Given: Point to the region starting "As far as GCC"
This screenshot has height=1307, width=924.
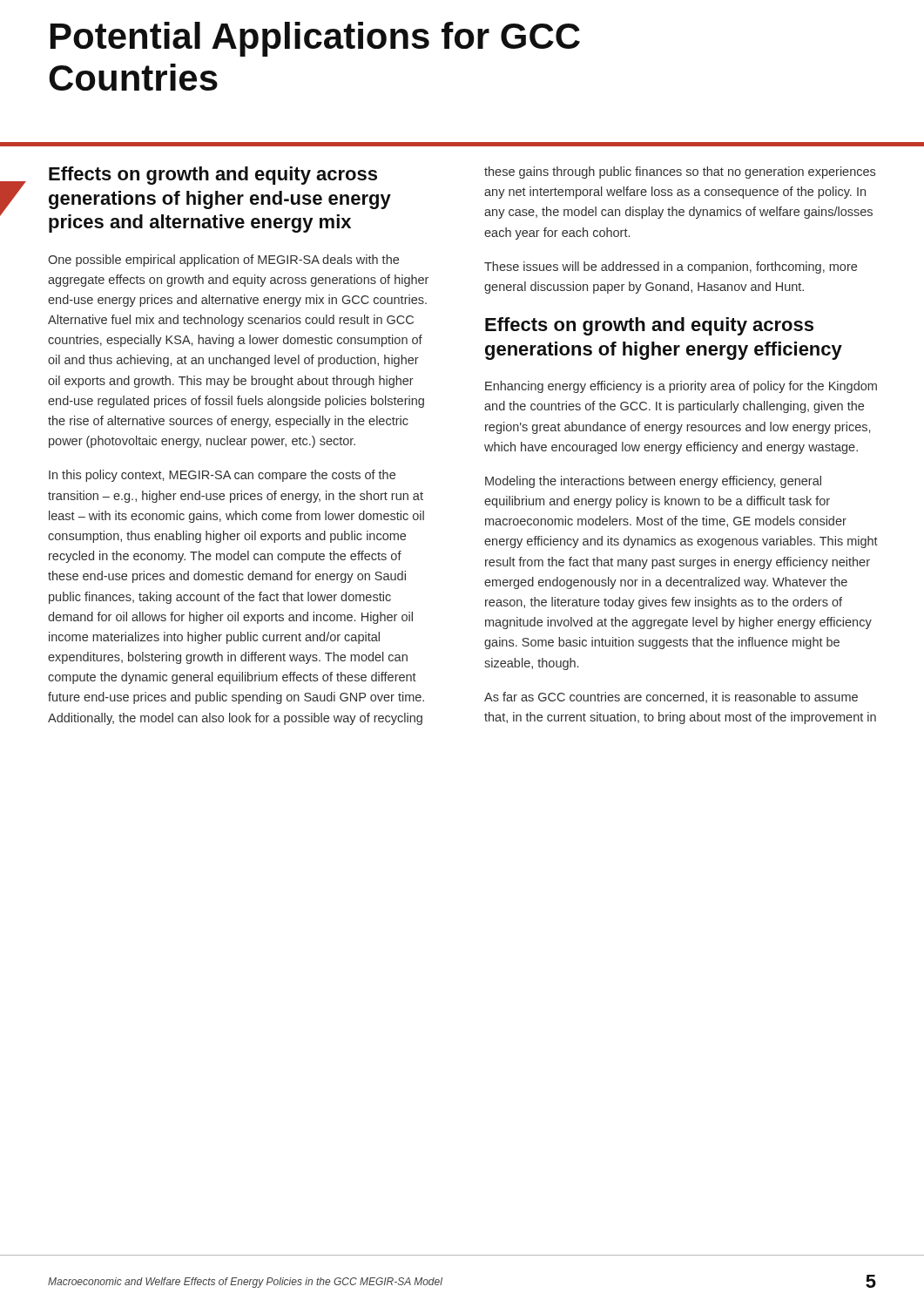Looking at the screenshot, I should 680,707.
